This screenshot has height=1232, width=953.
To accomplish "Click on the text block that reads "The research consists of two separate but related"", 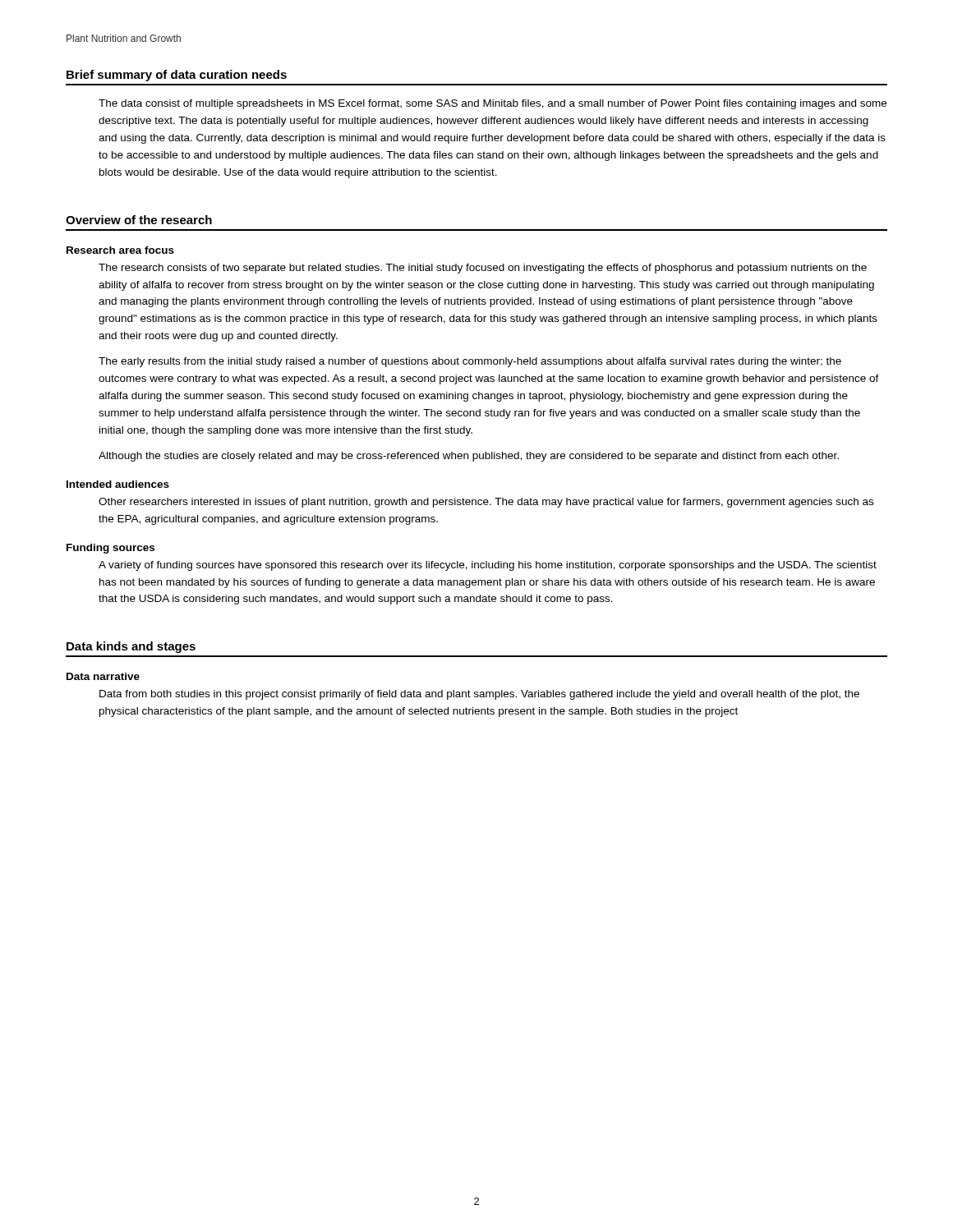I will coord(488,301).
